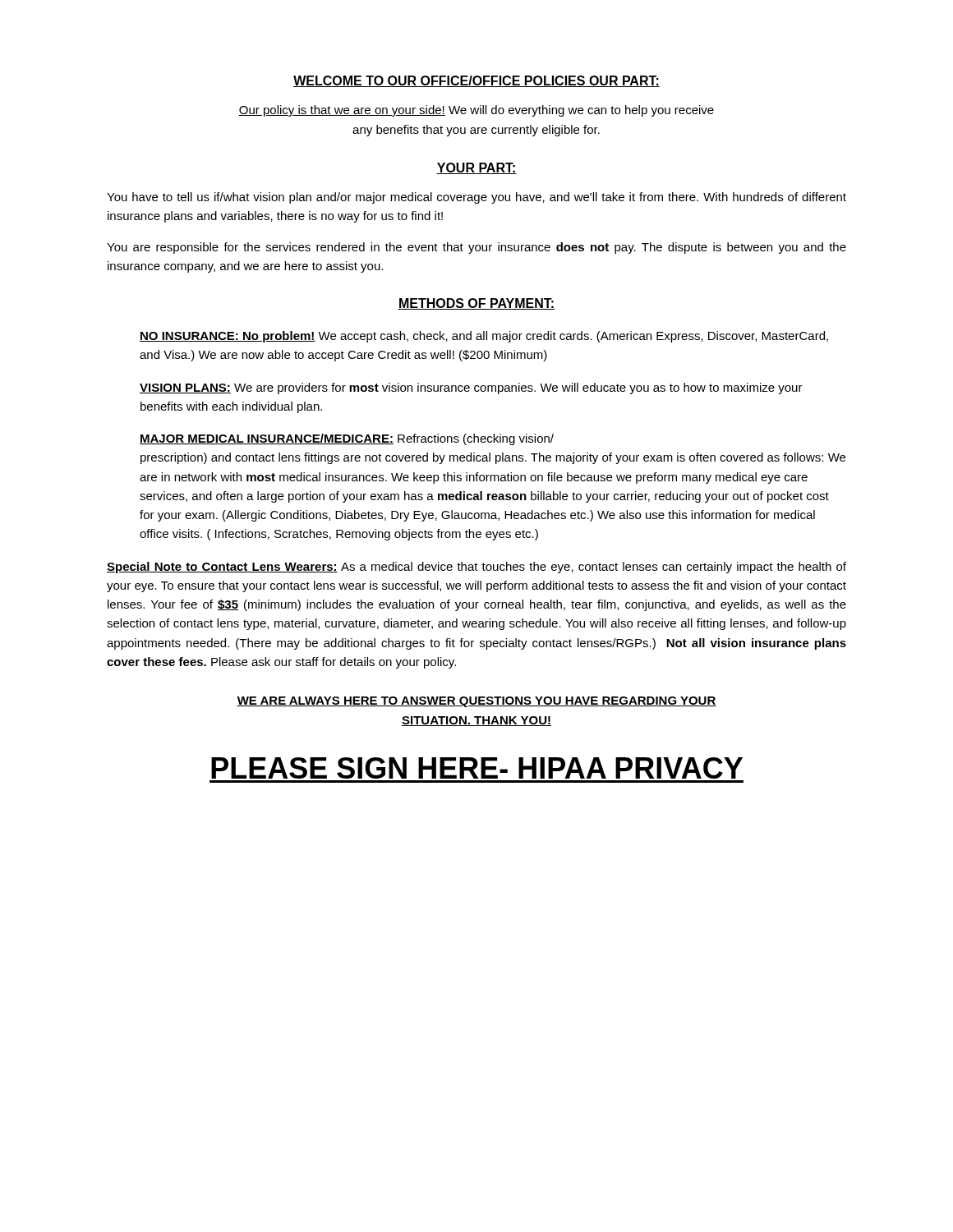Screen dimensions: 1232x953
Task: Select the text starting "Special Note to Contact"
Action: point(476,614)
